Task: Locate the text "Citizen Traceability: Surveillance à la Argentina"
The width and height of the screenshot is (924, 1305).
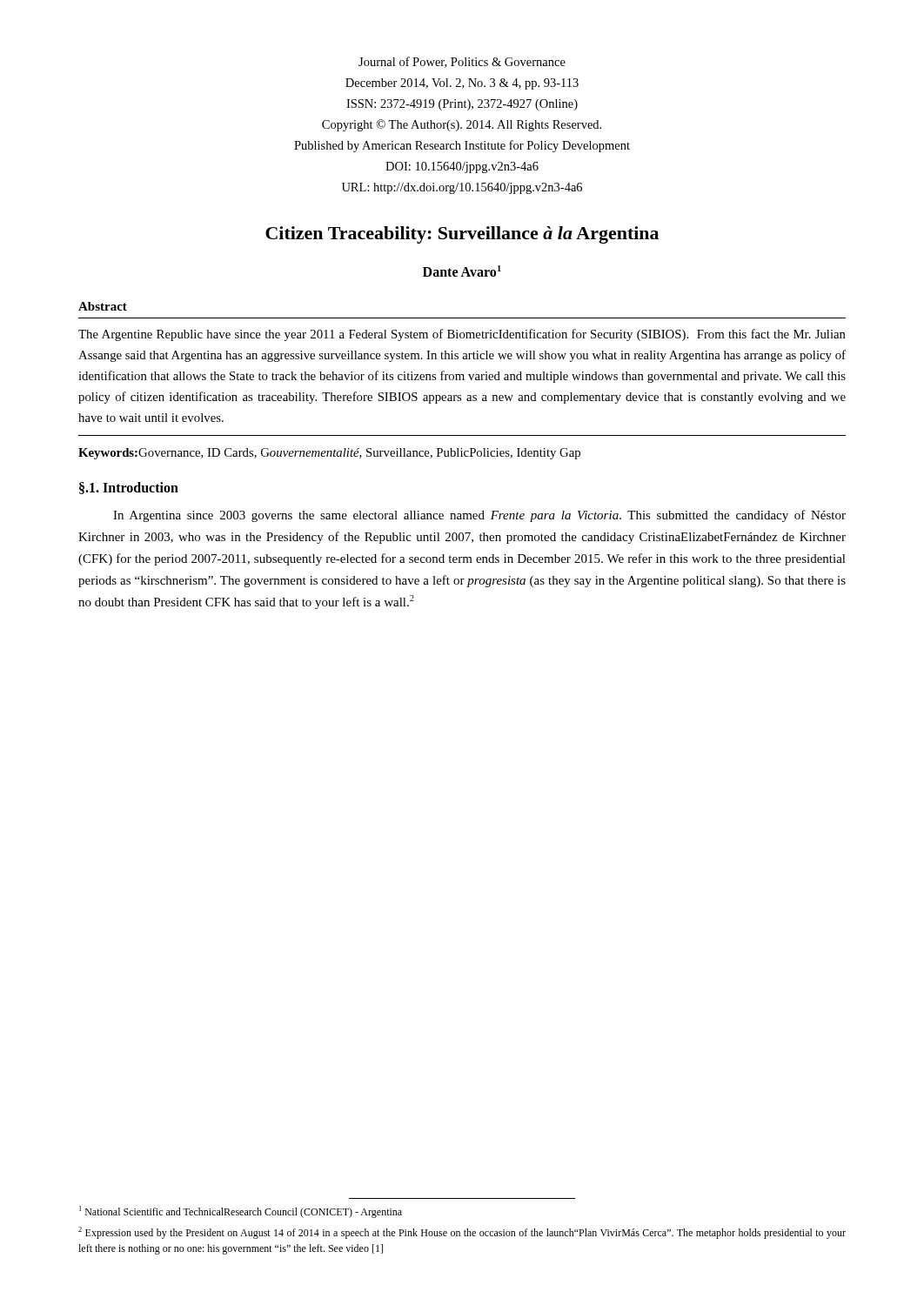Action: (462, 234)
